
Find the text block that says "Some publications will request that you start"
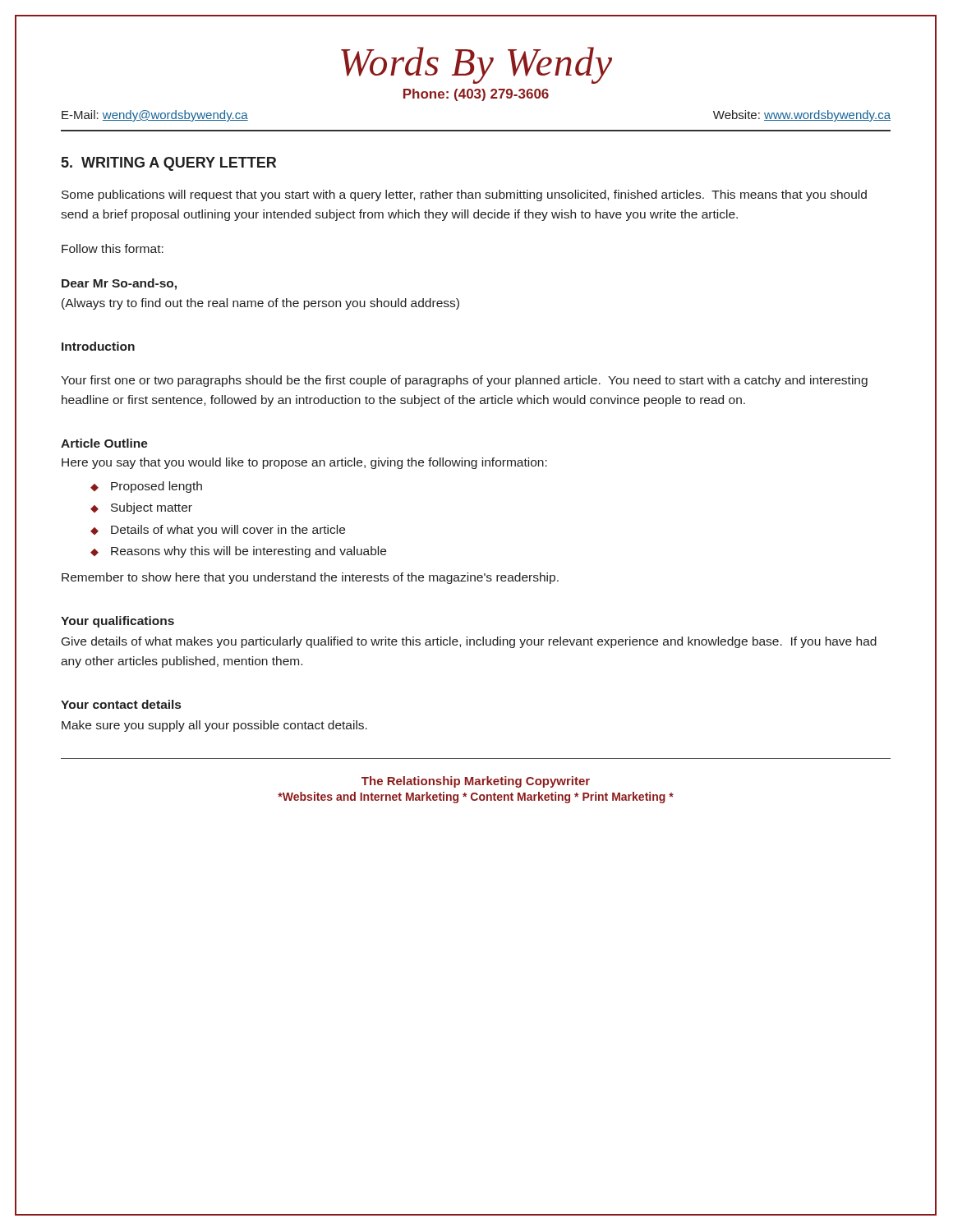pyautogui.click(x=464, y=204)
